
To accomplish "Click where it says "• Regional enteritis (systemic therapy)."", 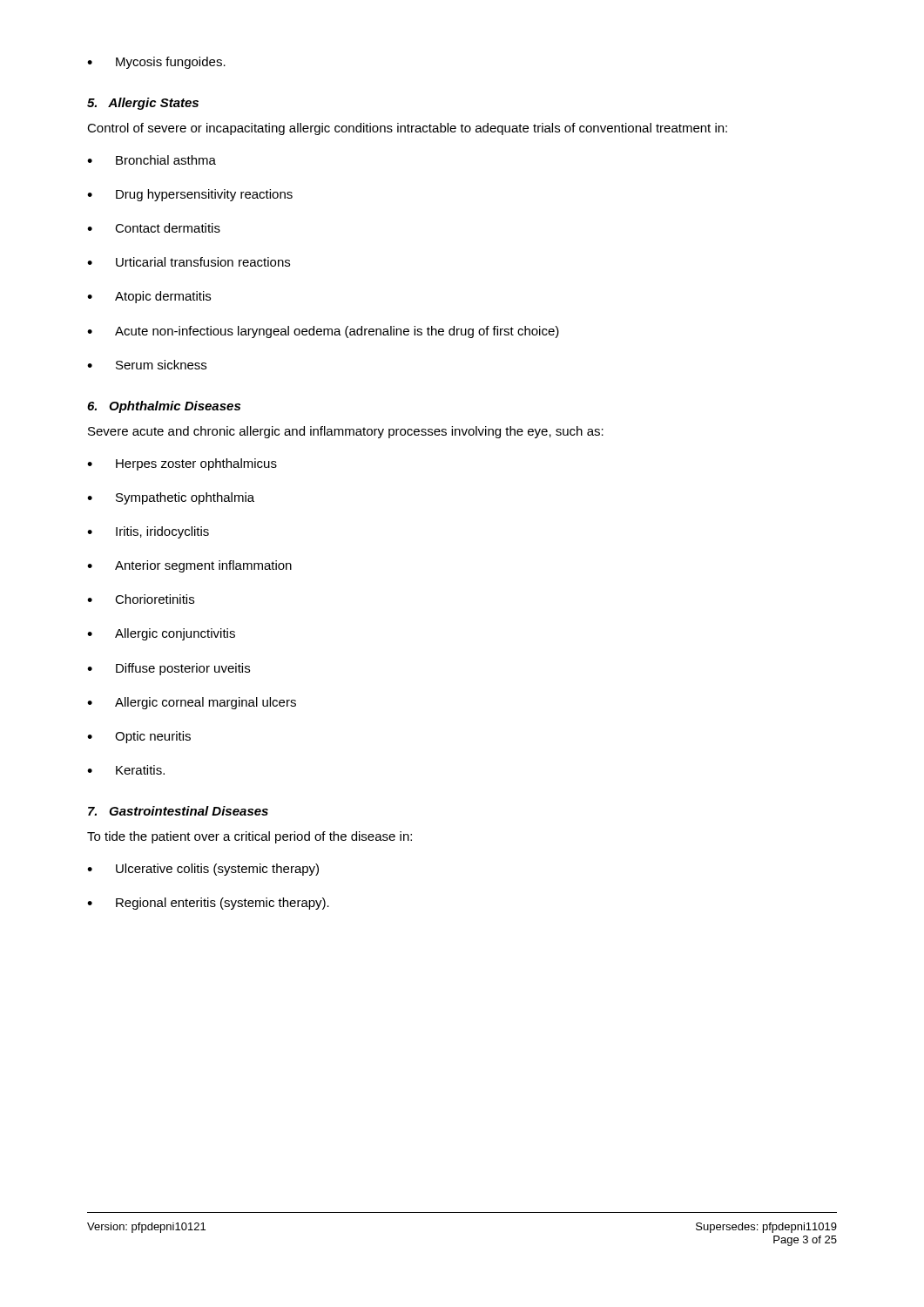I will [209, 904].
